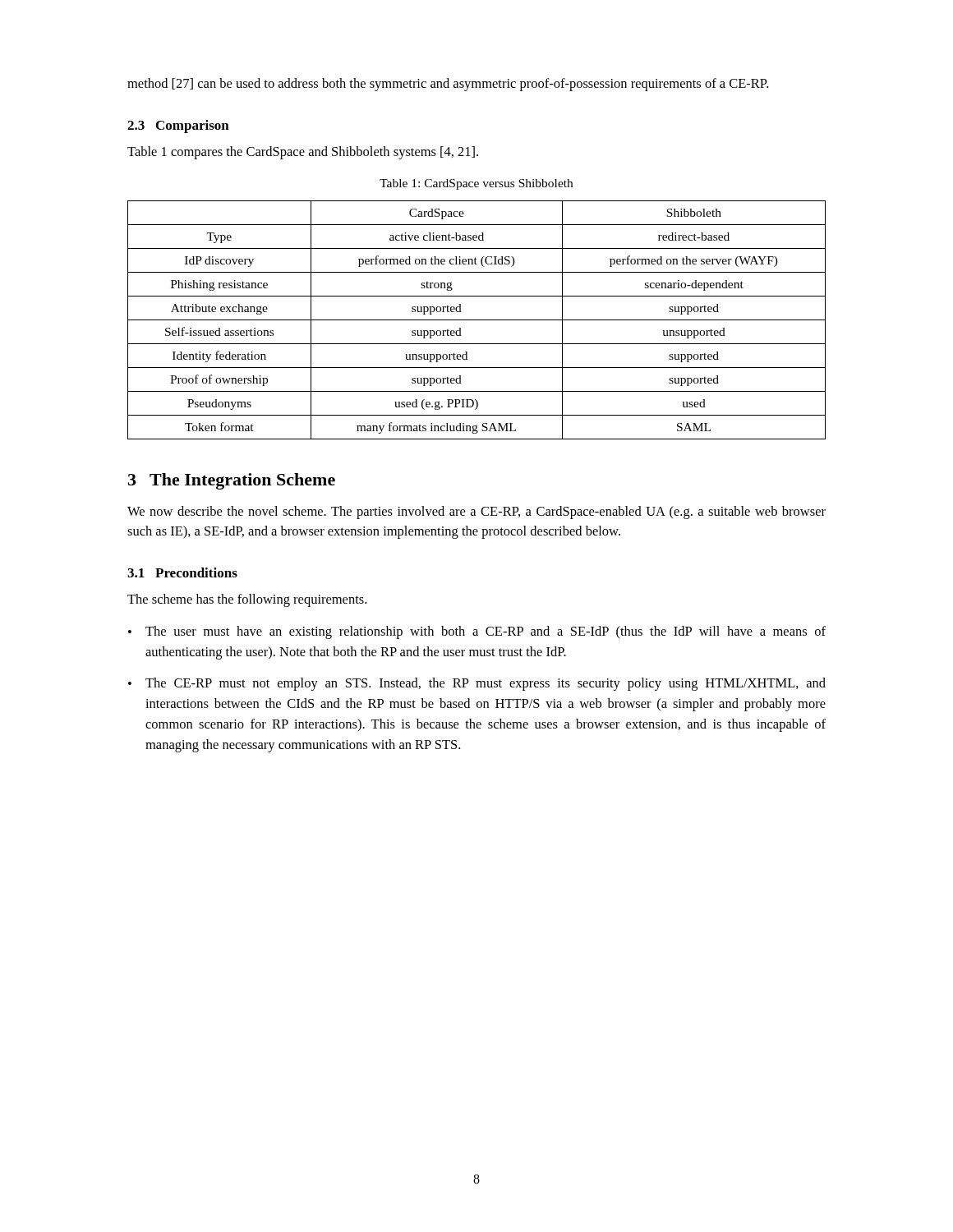Screen dimensions: 1232x953
Task: Click on the text starting "Table 1 compares the CardSpace"
Action: pyautogui.click(x=303, y=151)
